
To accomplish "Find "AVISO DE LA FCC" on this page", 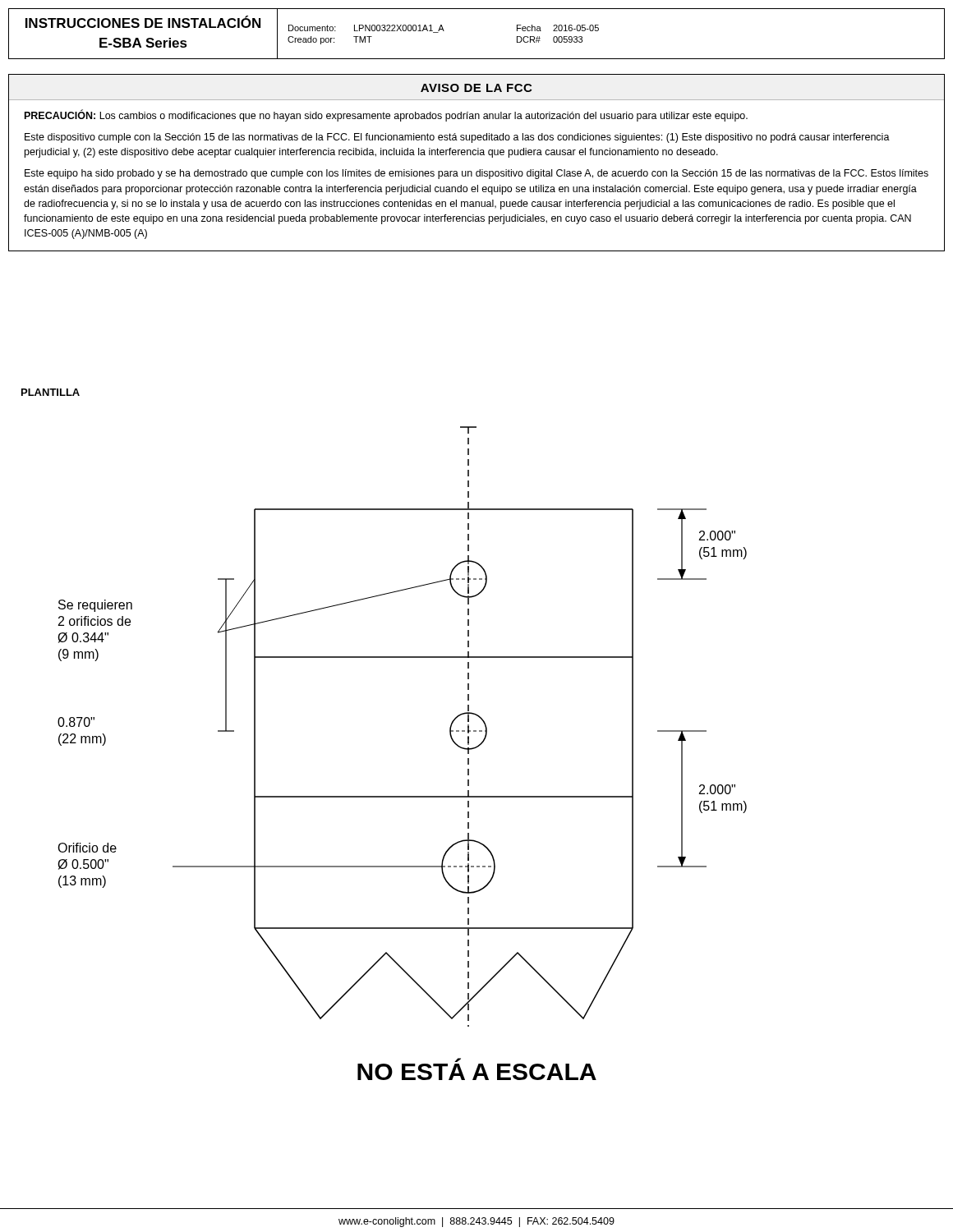I will click(x=476, y=87).
